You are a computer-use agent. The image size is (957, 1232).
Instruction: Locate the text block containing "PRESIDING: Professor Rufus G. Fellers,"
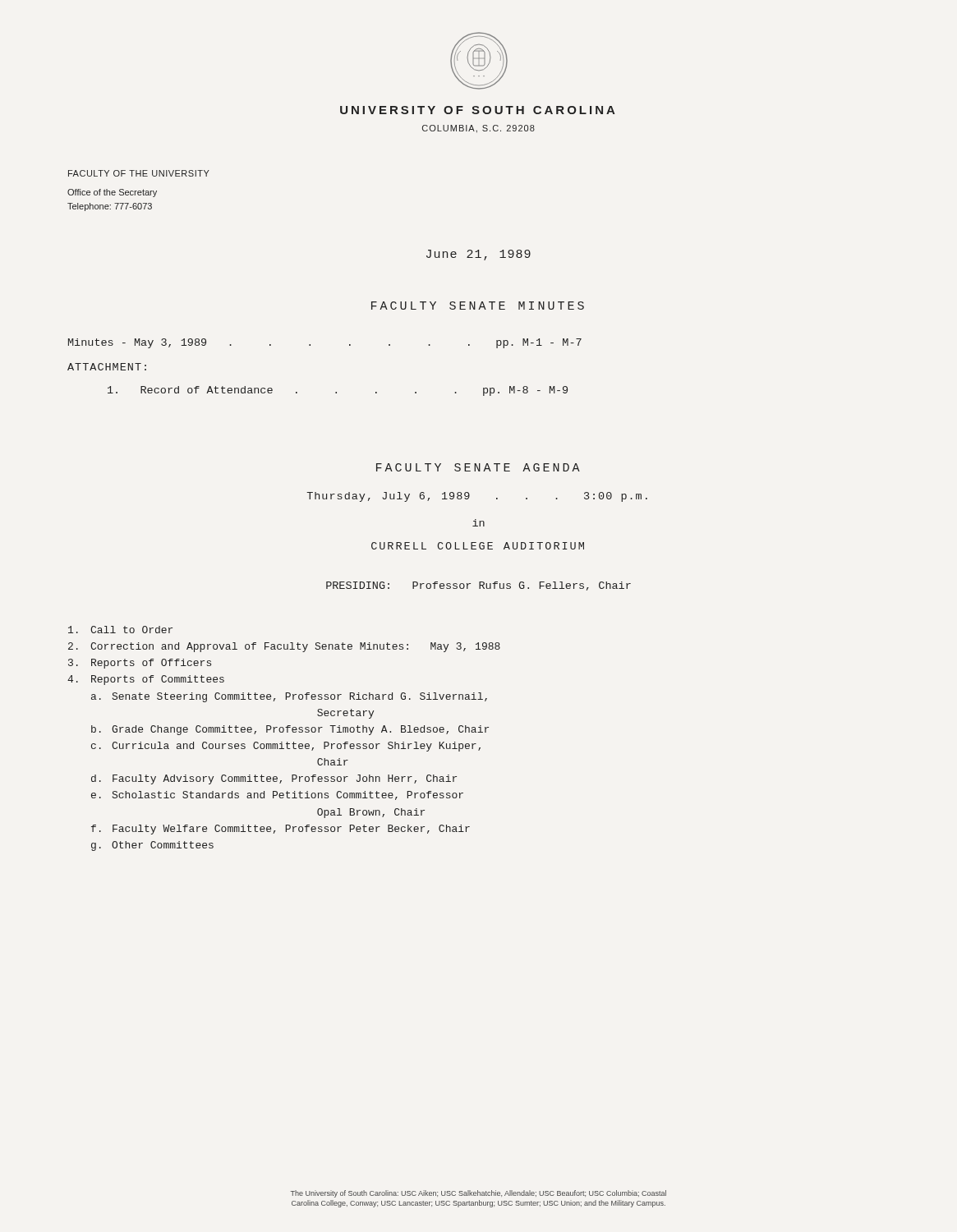click(x=478, y=586)
